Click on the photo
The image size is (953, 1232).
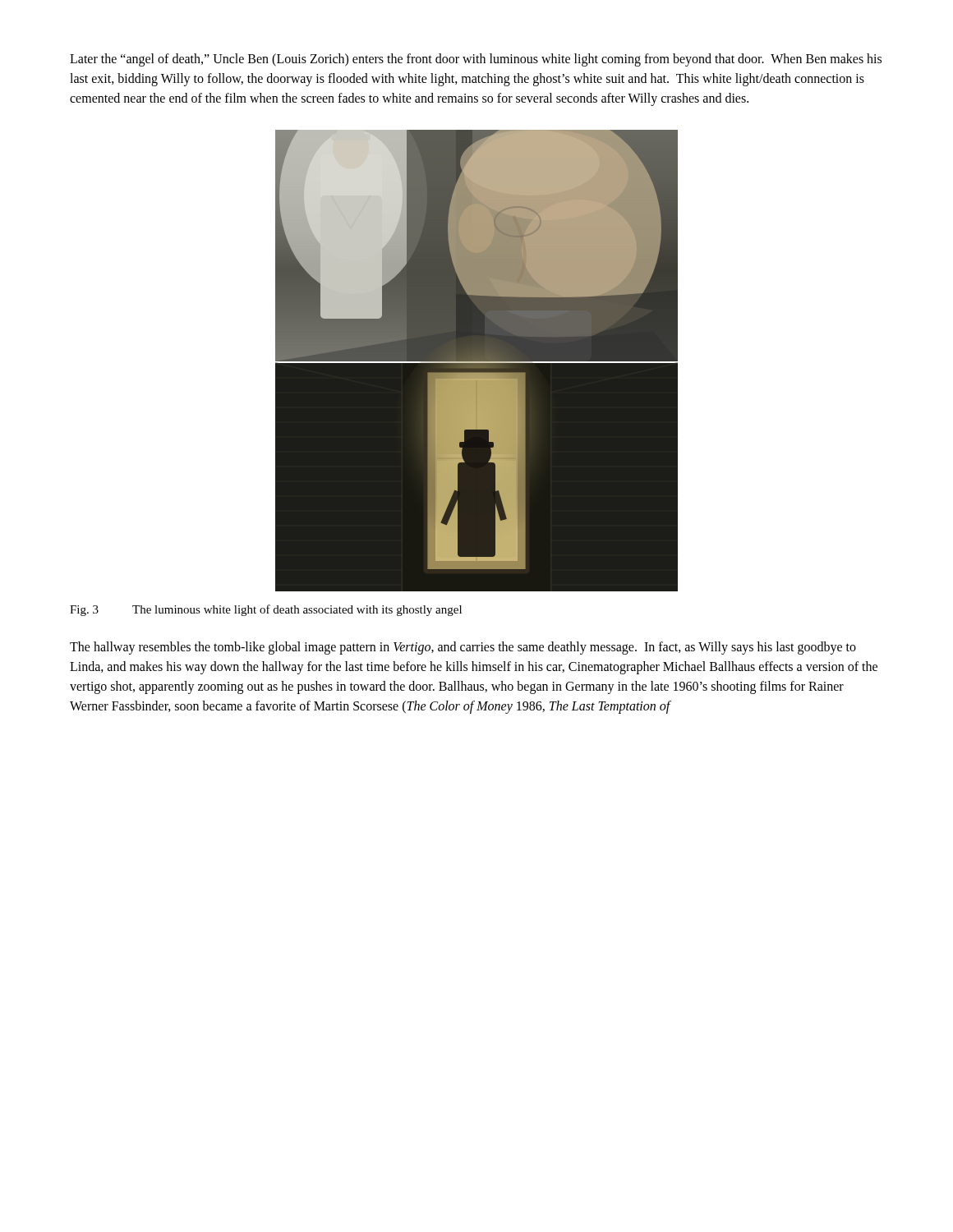(476, 363)
